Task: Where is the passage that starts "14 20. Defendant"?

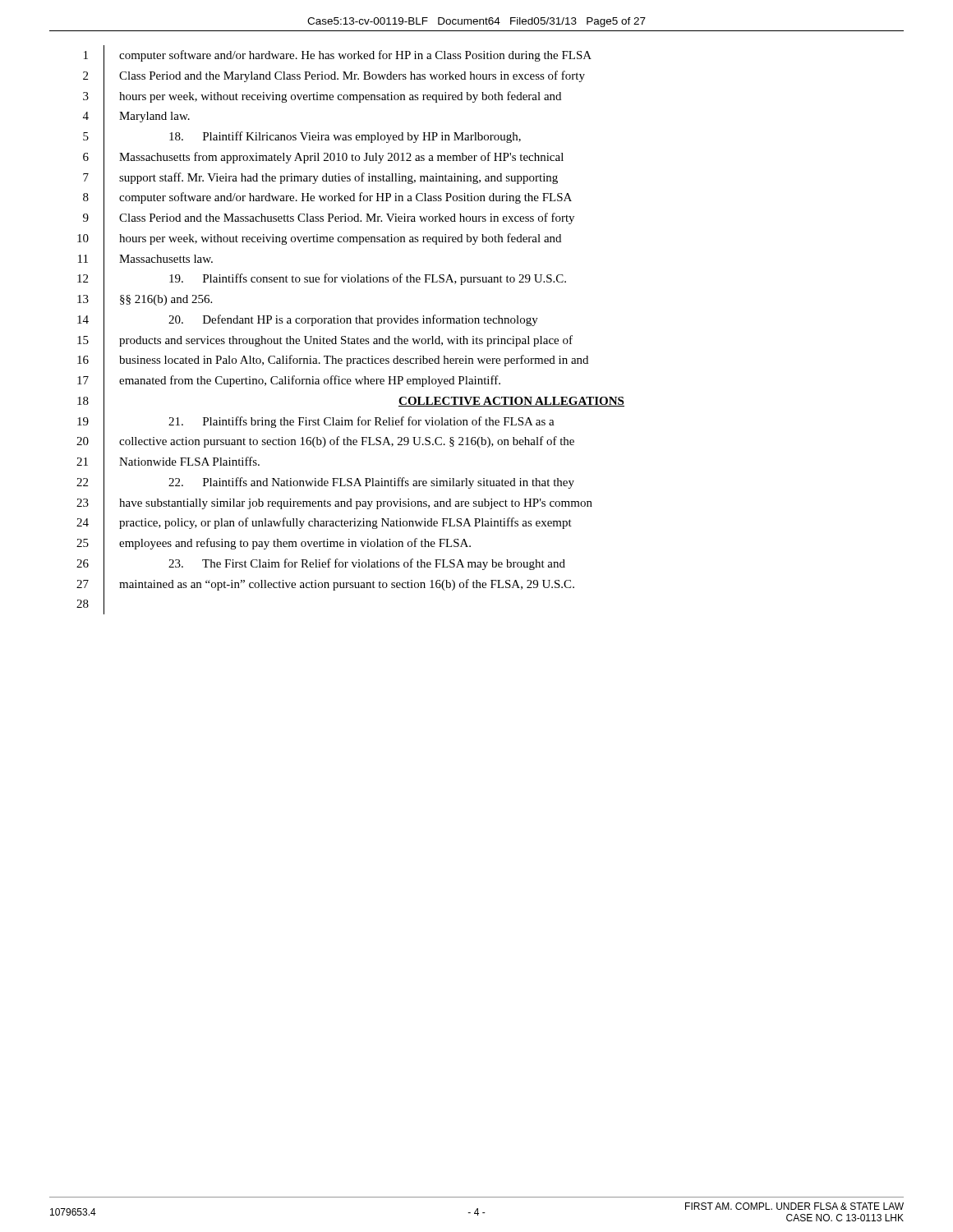Action: tap(476, 350)
